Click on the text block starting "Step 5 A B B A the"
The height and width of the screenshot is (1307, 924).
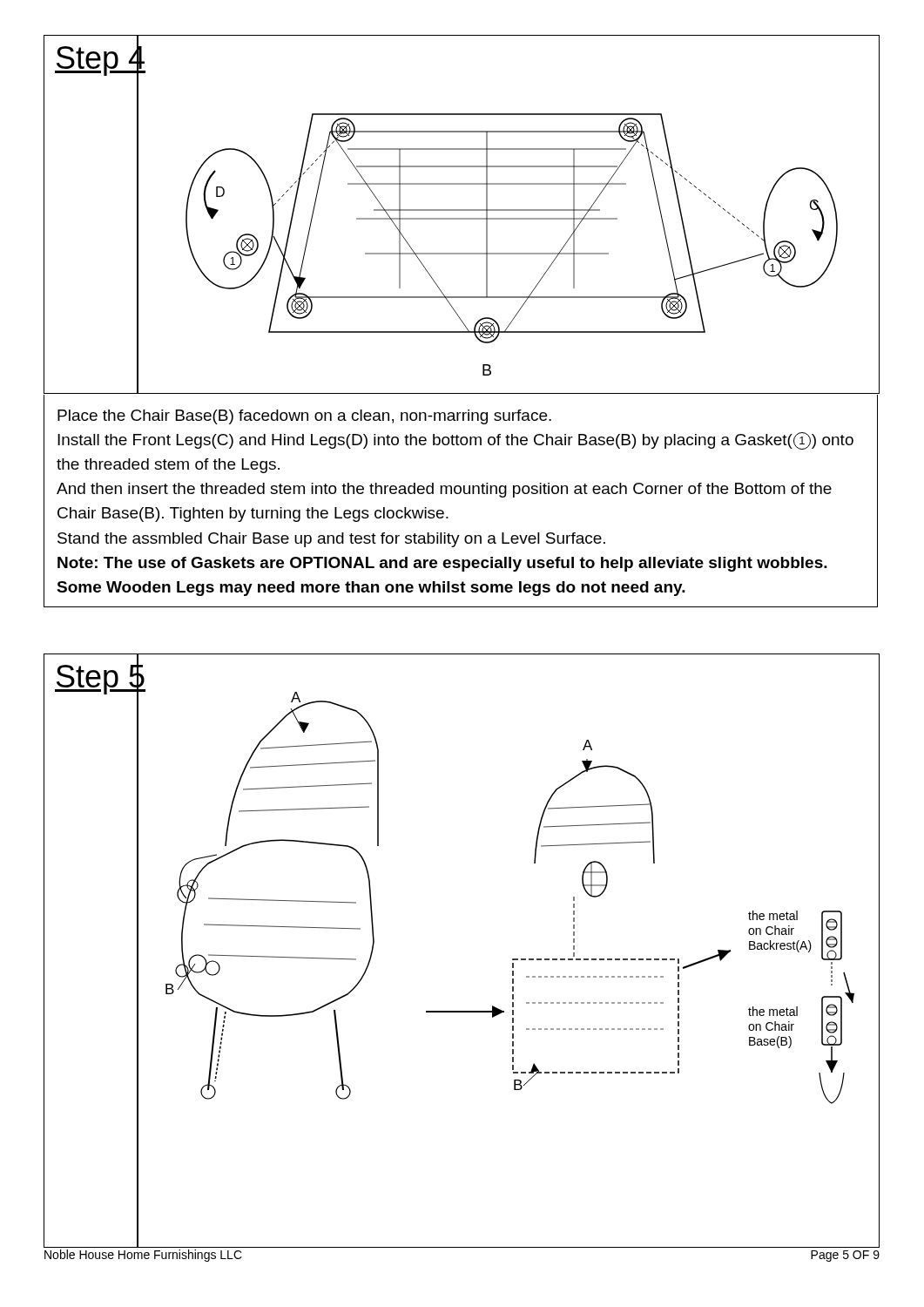tap(466, 951)
